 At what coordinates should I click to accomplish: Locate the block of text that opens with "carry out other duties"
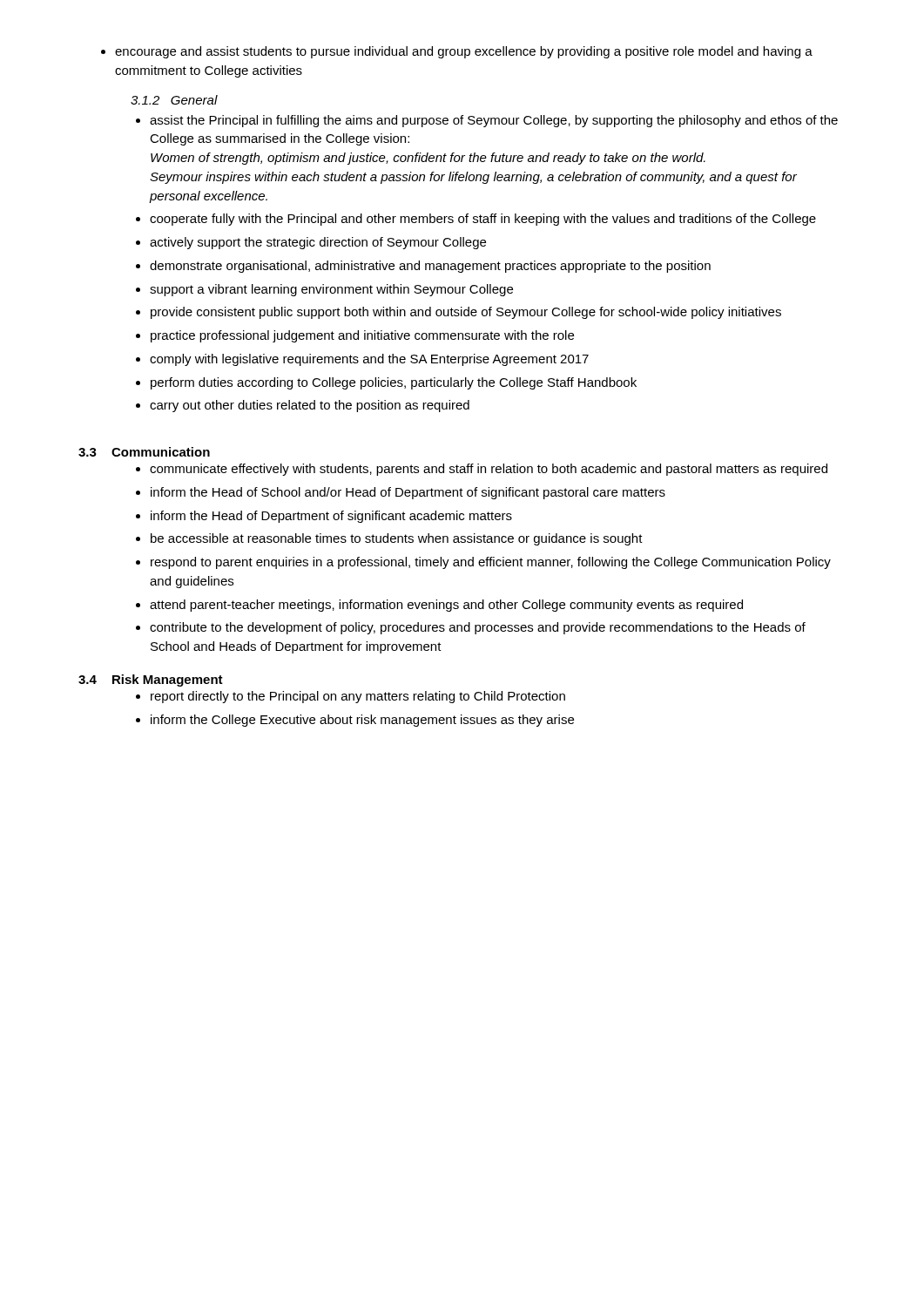coord(310,406)
